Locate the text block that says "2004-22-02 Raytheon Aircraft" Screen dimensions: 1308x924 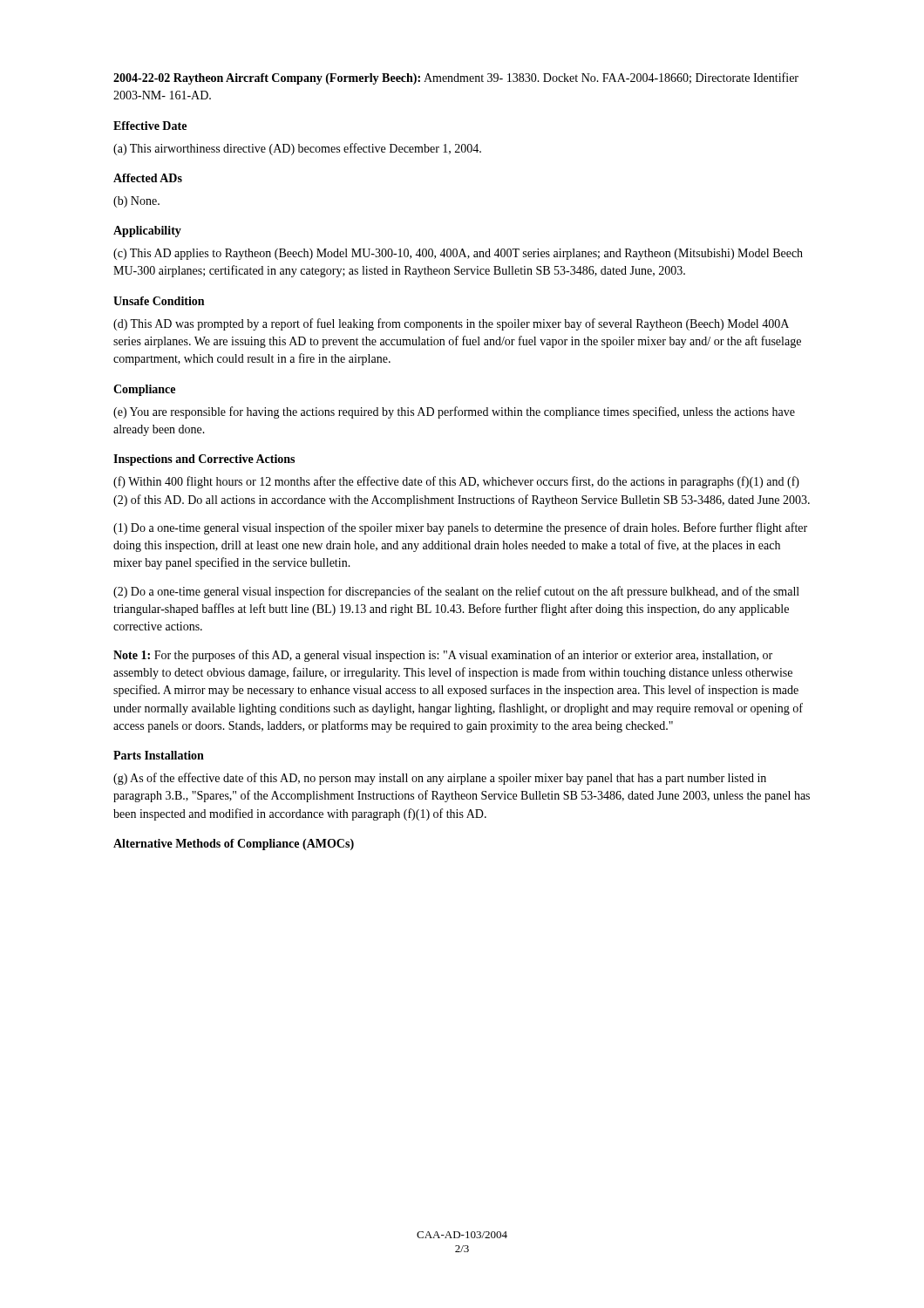456,87
